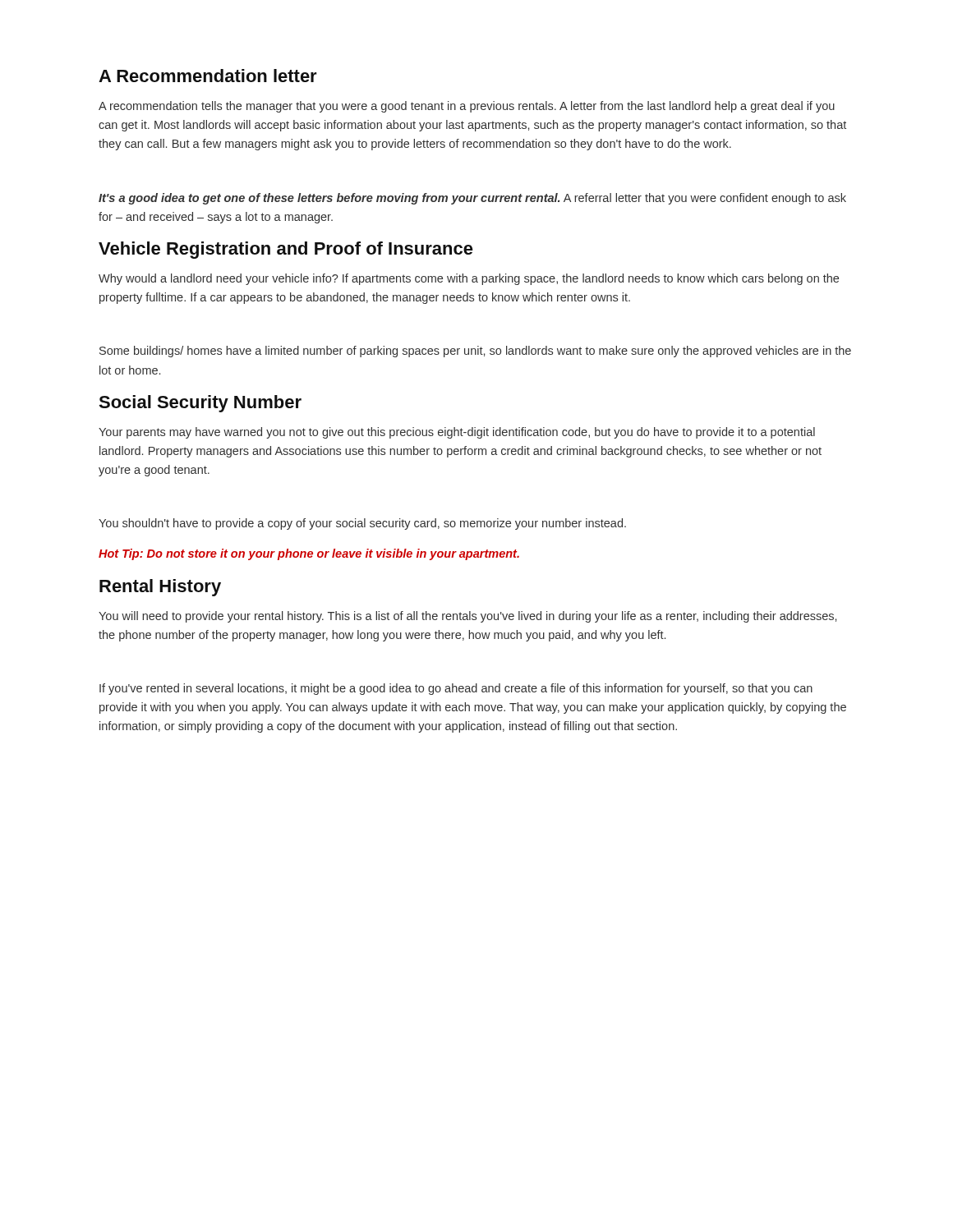Select the text block with the text "Hot Tip: Do"
The width and height of the screenshot is (953, 1232).
[x=476, y=554]
